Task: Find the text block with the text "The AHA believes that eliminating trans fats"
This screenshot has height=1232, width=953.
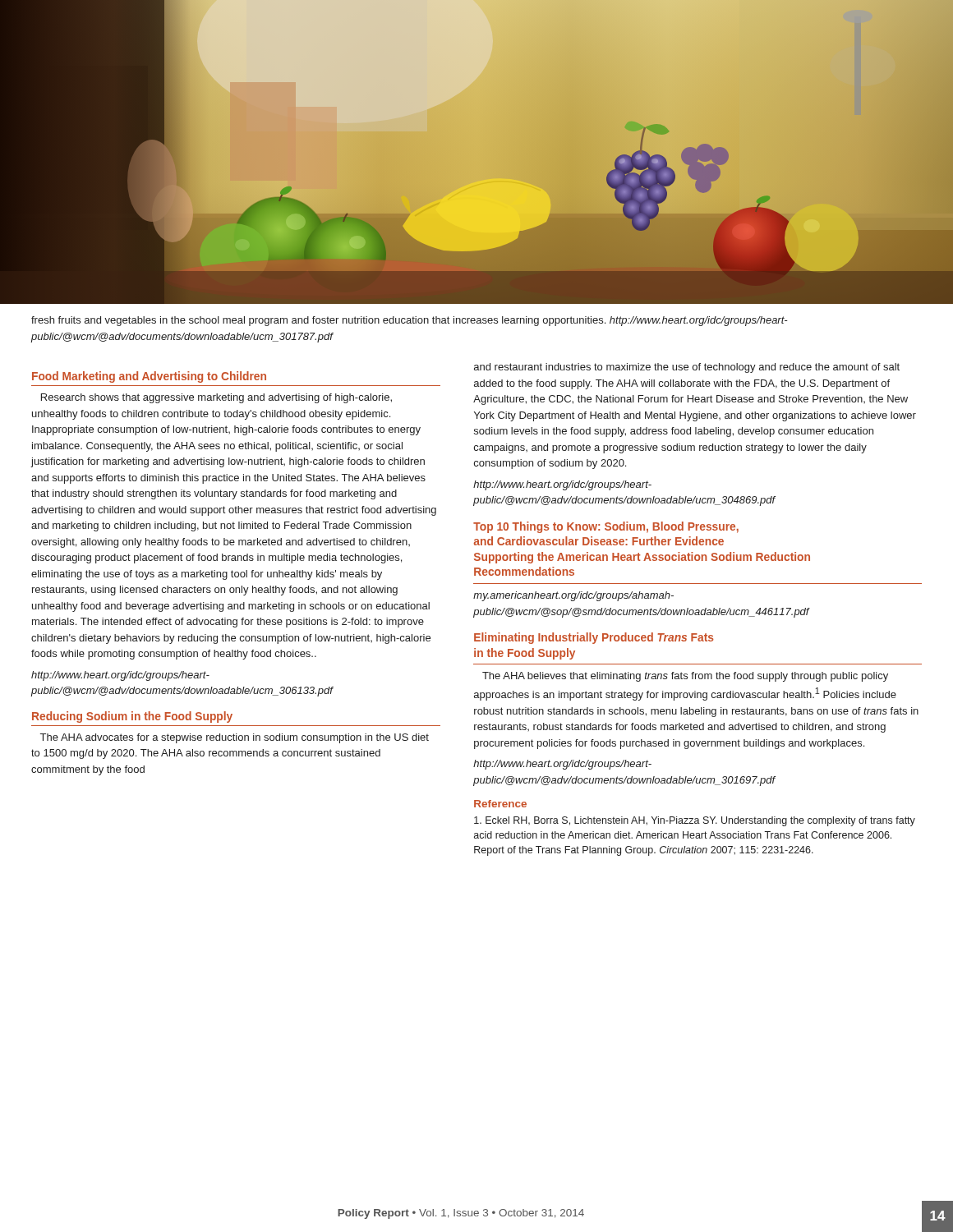Action: click(x=696, y=709)
